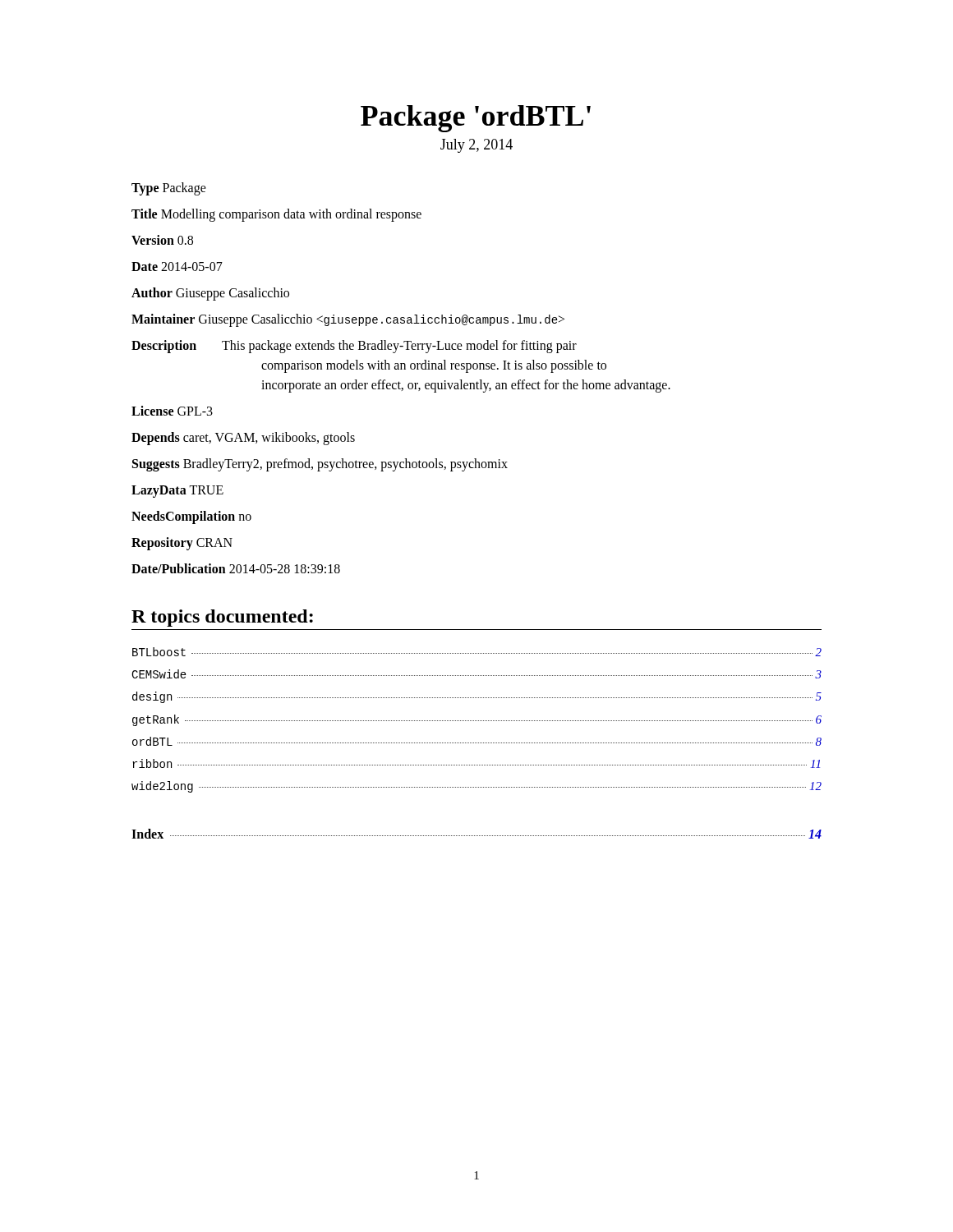Viewport: 953px width, 1232px height.
Task: Navigate to the text block starting "Suggests BradleyTerry2, prefmod, psychotree,"
Action: pyautogui.click(x=320, y=464)
